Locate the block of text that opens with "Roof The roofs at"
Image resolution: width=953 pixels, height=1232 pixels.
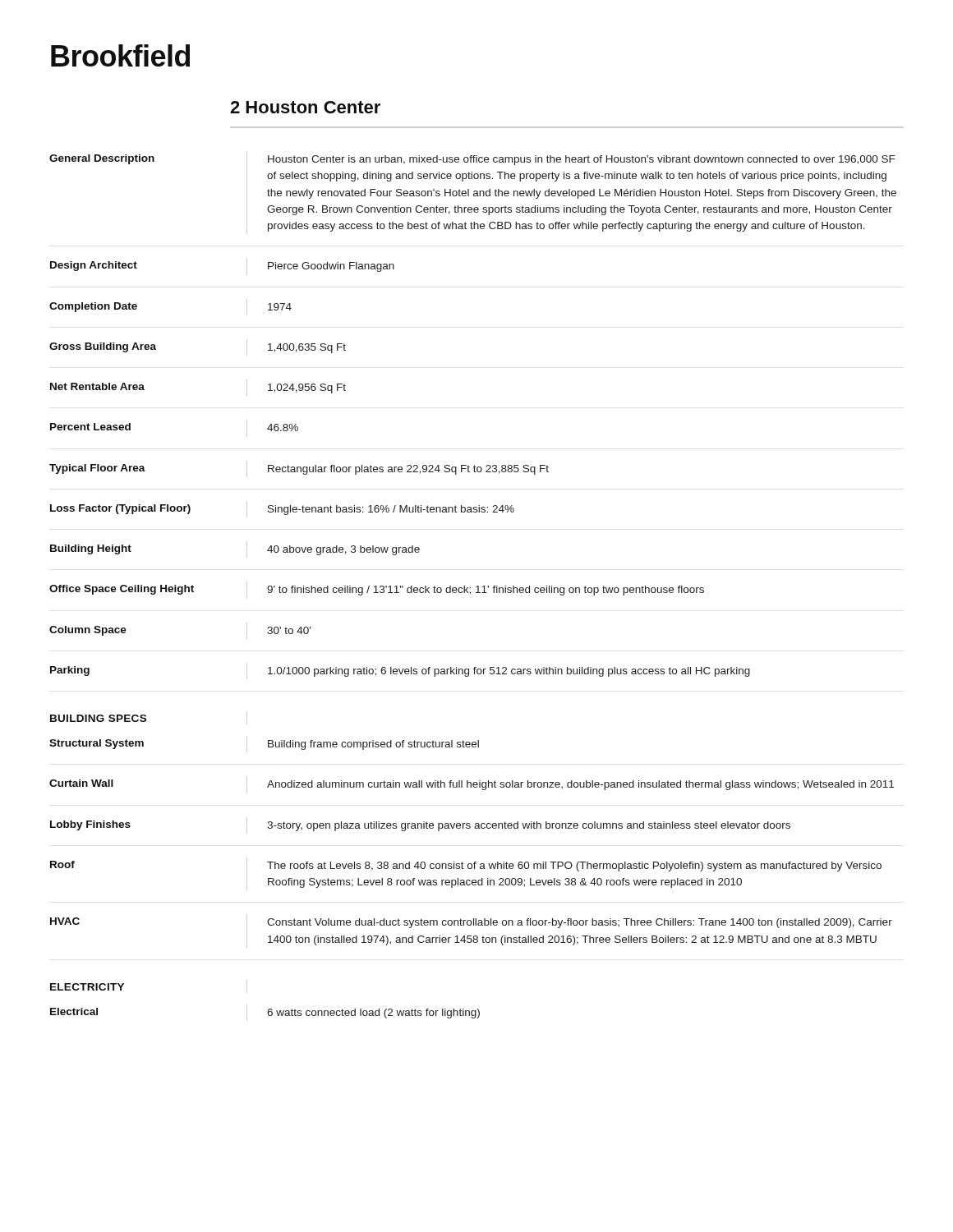point(476,874)
